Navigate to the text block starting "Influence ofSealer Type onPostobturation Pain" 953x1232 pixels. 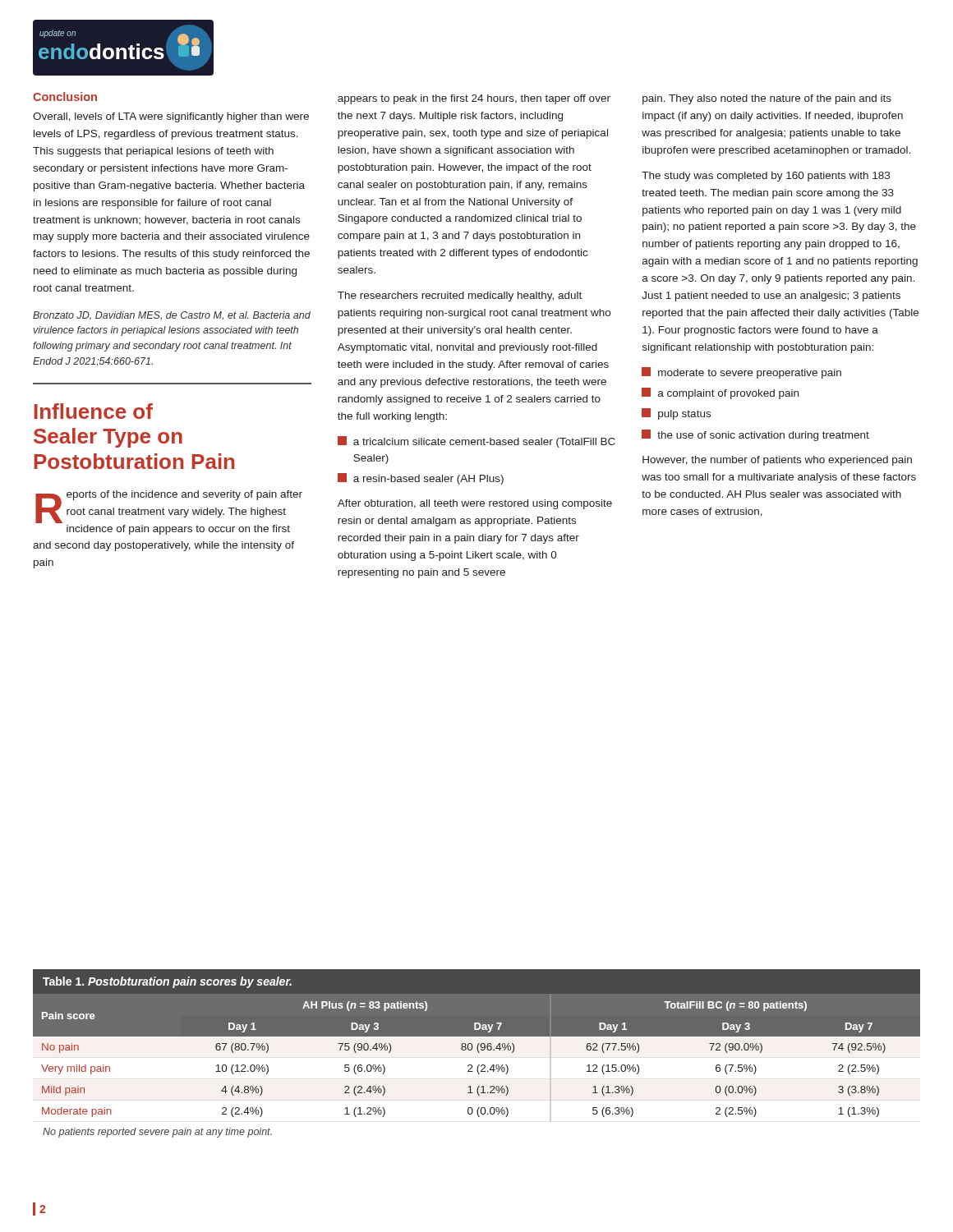pos(172,437)
